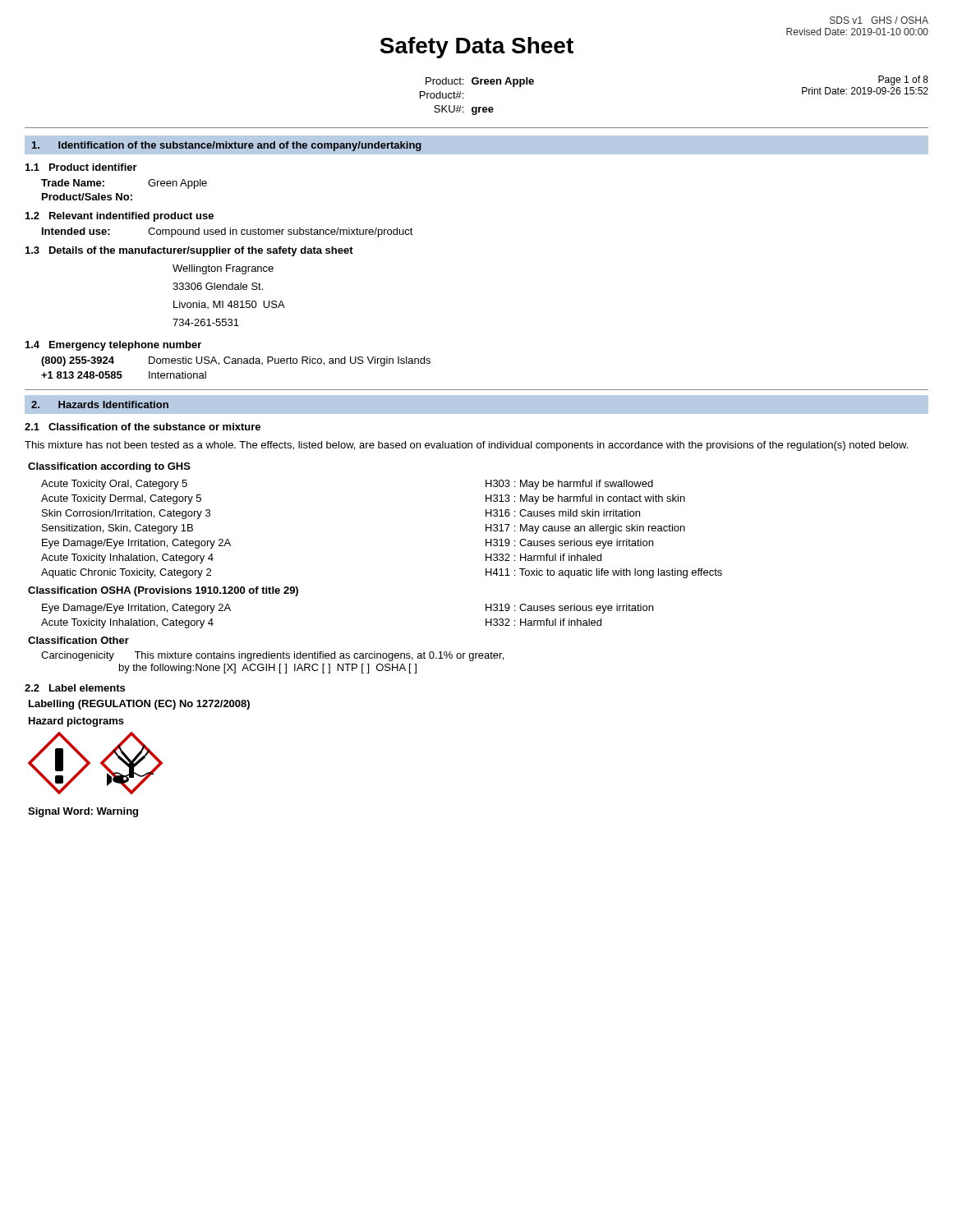Viewport: 953px width, 1232px height.
Task: Select the text that reads "Product/Sales No:"
Action: [x=94, y=197]
